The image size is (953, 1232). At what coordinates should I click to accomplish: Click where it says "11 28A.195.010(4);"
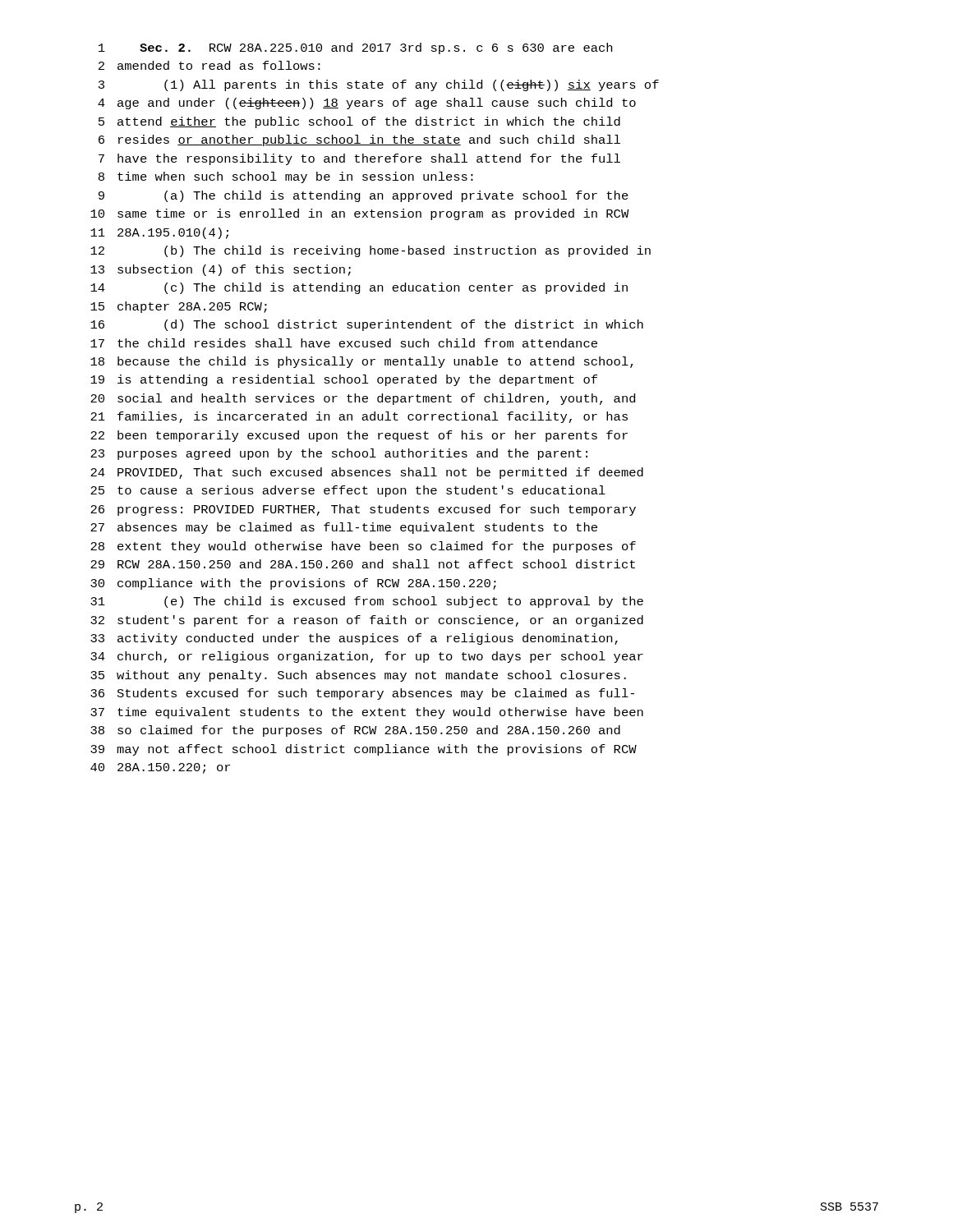click(159, 233)
